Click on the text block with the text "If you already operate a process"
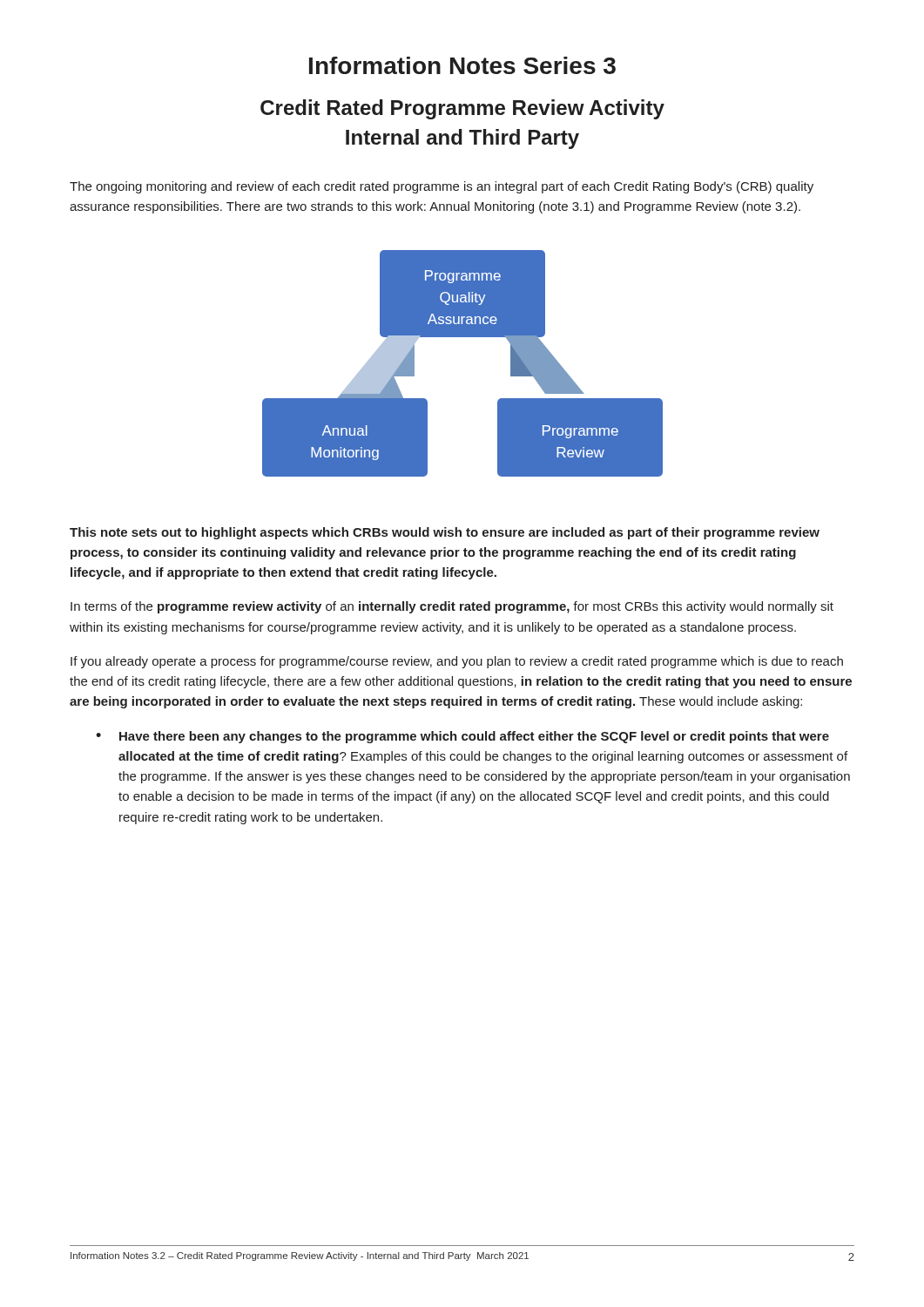Image resolution: width=924 pixels, height=1307 pixels. pyautogui.click(x=461, y=681)
